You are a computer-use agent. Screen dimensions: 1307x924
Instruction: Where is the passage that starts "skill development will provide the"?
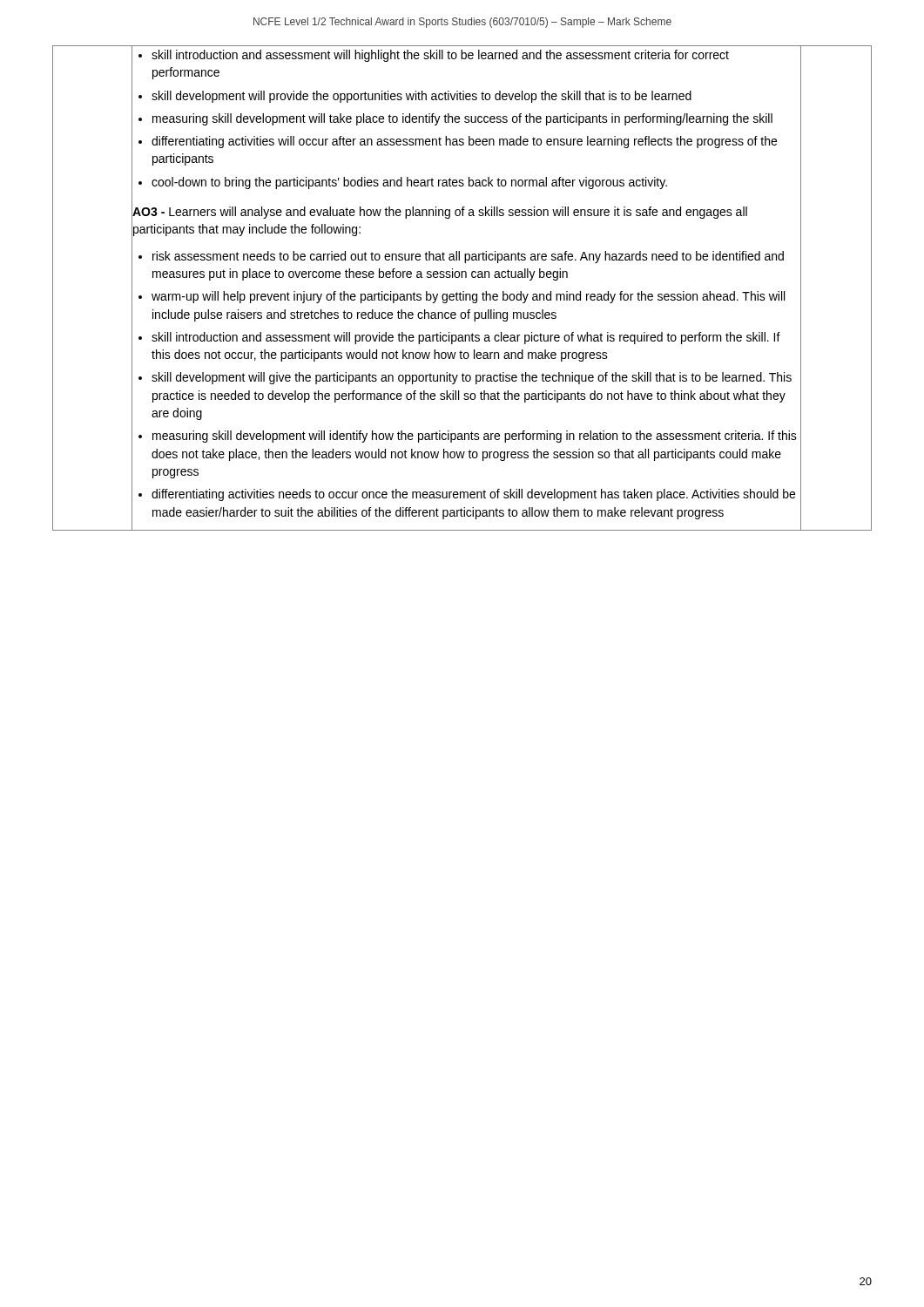[x=422, y=95]
